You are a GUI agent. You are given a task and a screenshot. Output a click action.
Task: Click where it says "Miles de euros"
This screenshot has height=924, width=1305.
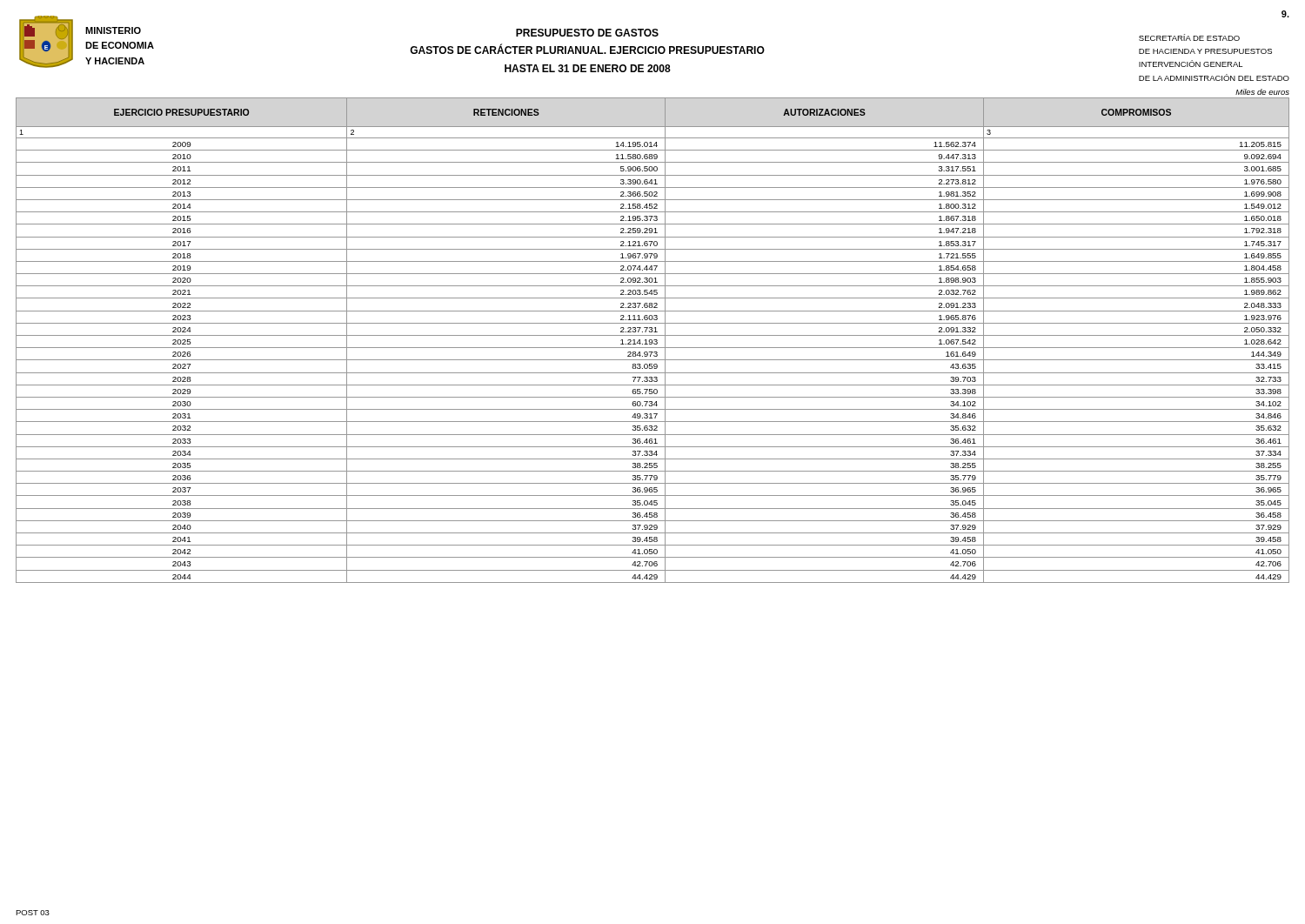pos(1262,92)
